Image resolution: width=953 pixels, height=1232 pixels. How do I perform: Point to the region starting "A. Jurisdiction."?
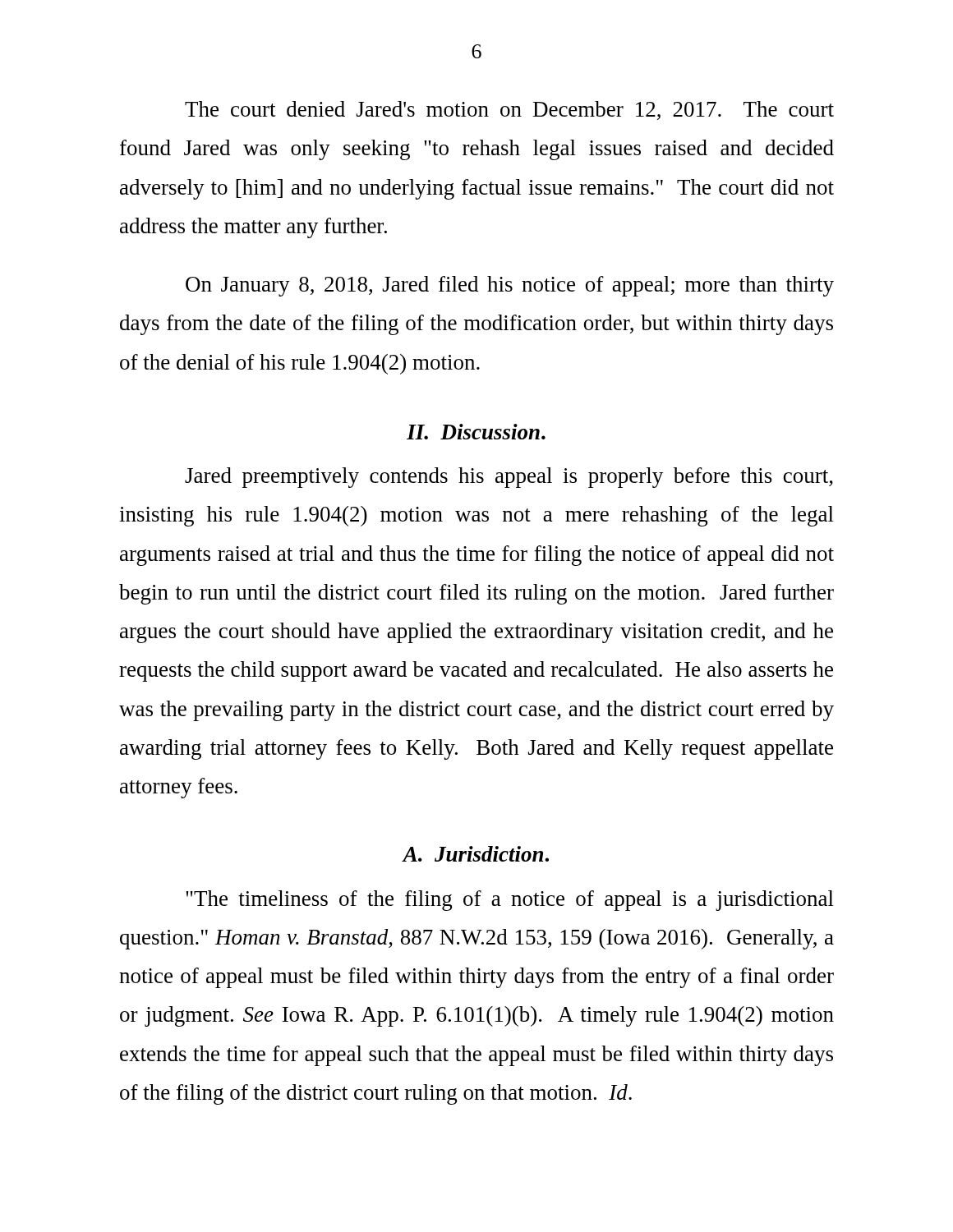tap(476, 854)
